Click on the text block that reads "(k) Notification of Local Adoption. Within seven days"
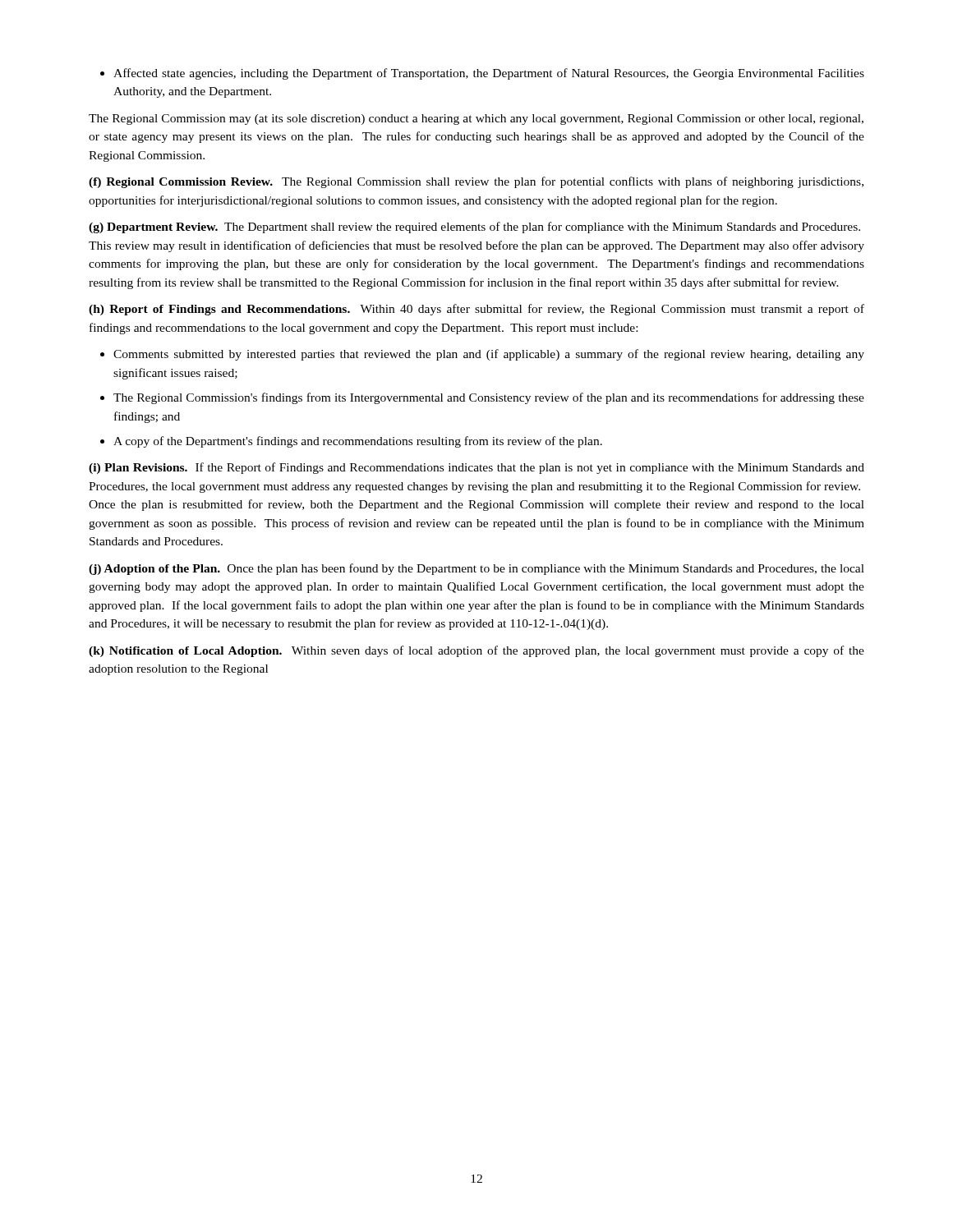 point(476,660)
